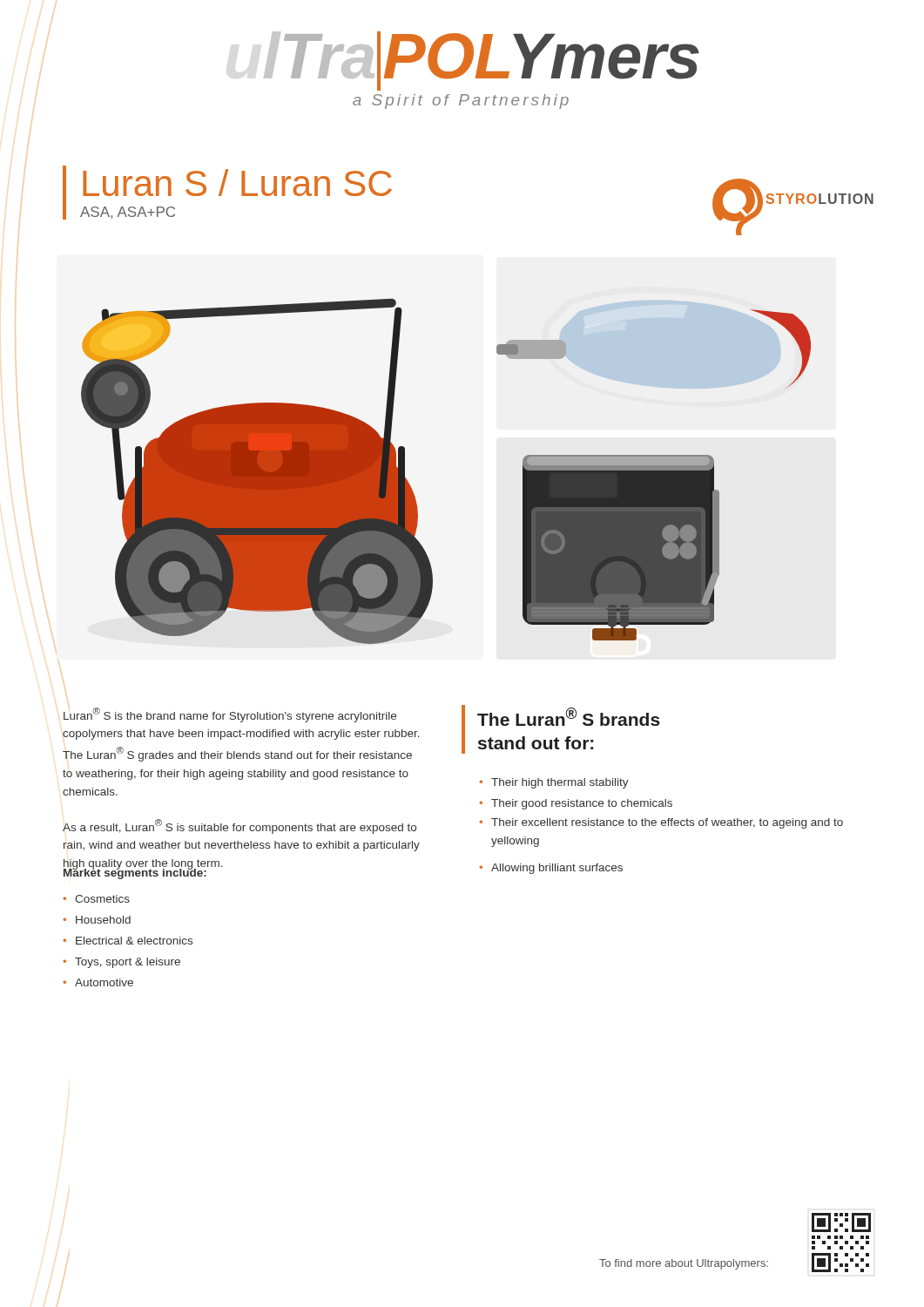Find the passage starting "• Allowing brilliant surfaces"
924x1307 pixels.
tap(551, 869)
